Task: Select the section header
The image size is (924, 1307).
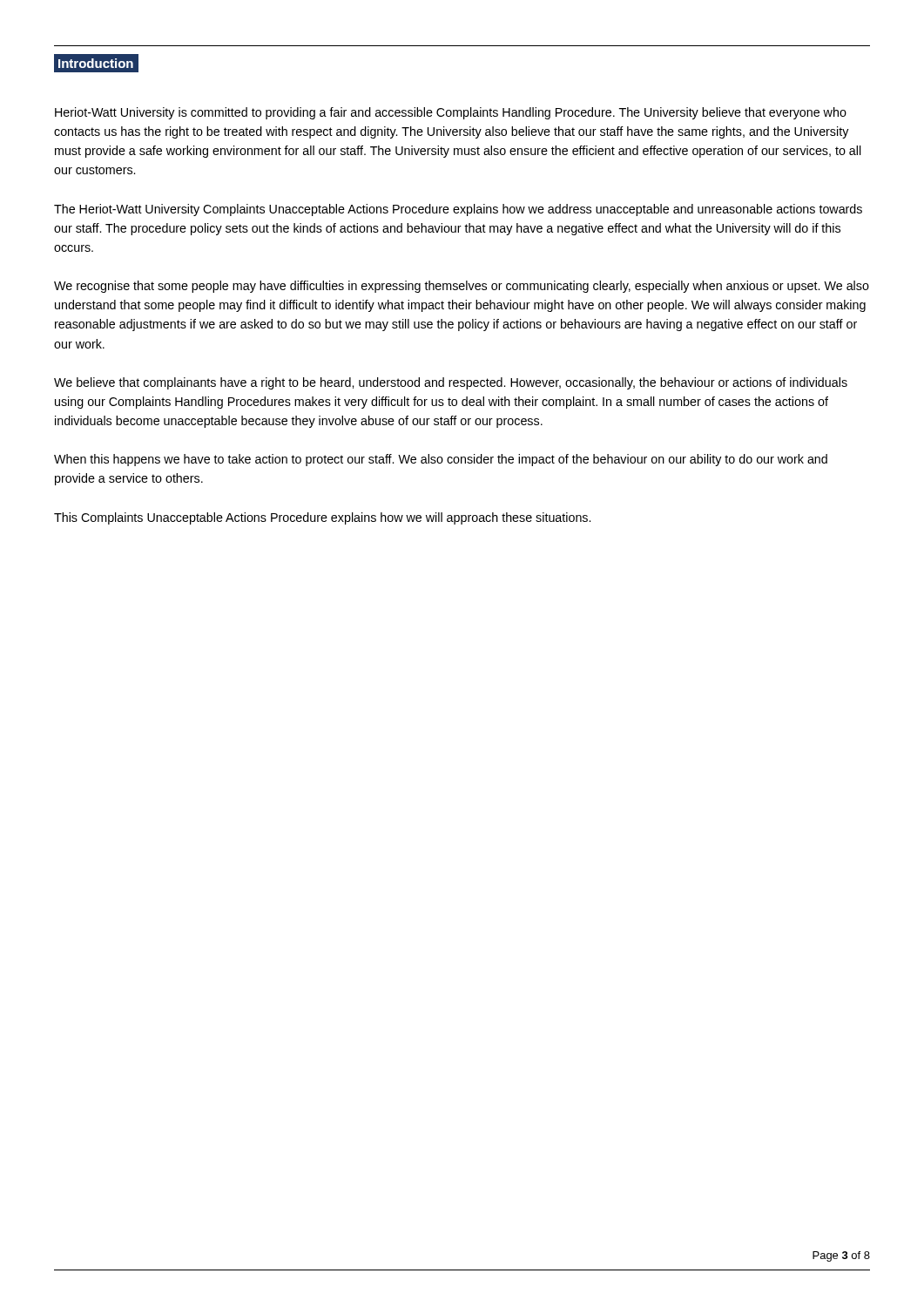Action: [96, 63]
